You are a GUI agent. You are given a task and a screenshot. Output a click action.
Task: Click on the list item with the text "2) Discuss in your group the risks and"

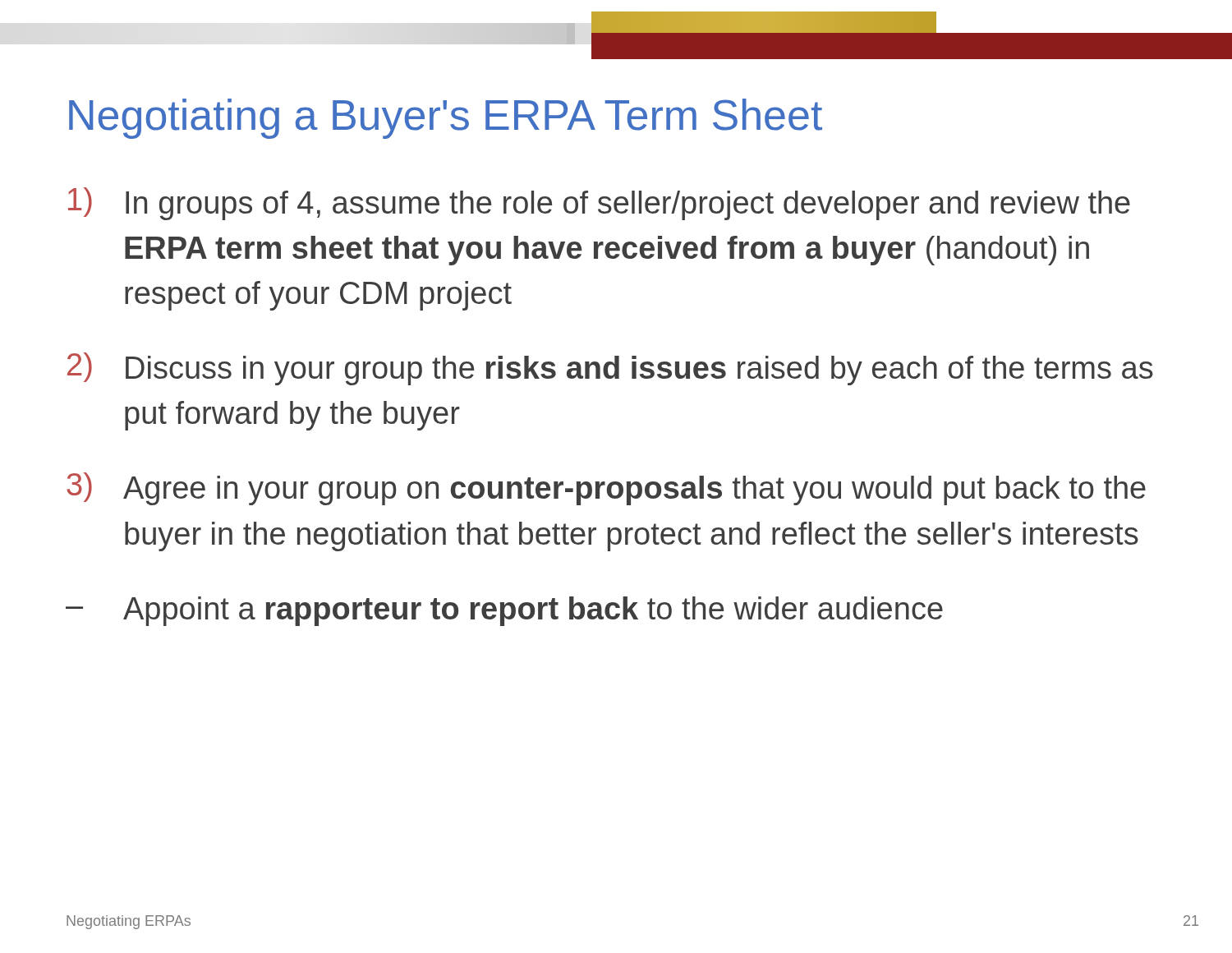pyautogui.click(x=624, y=391)
